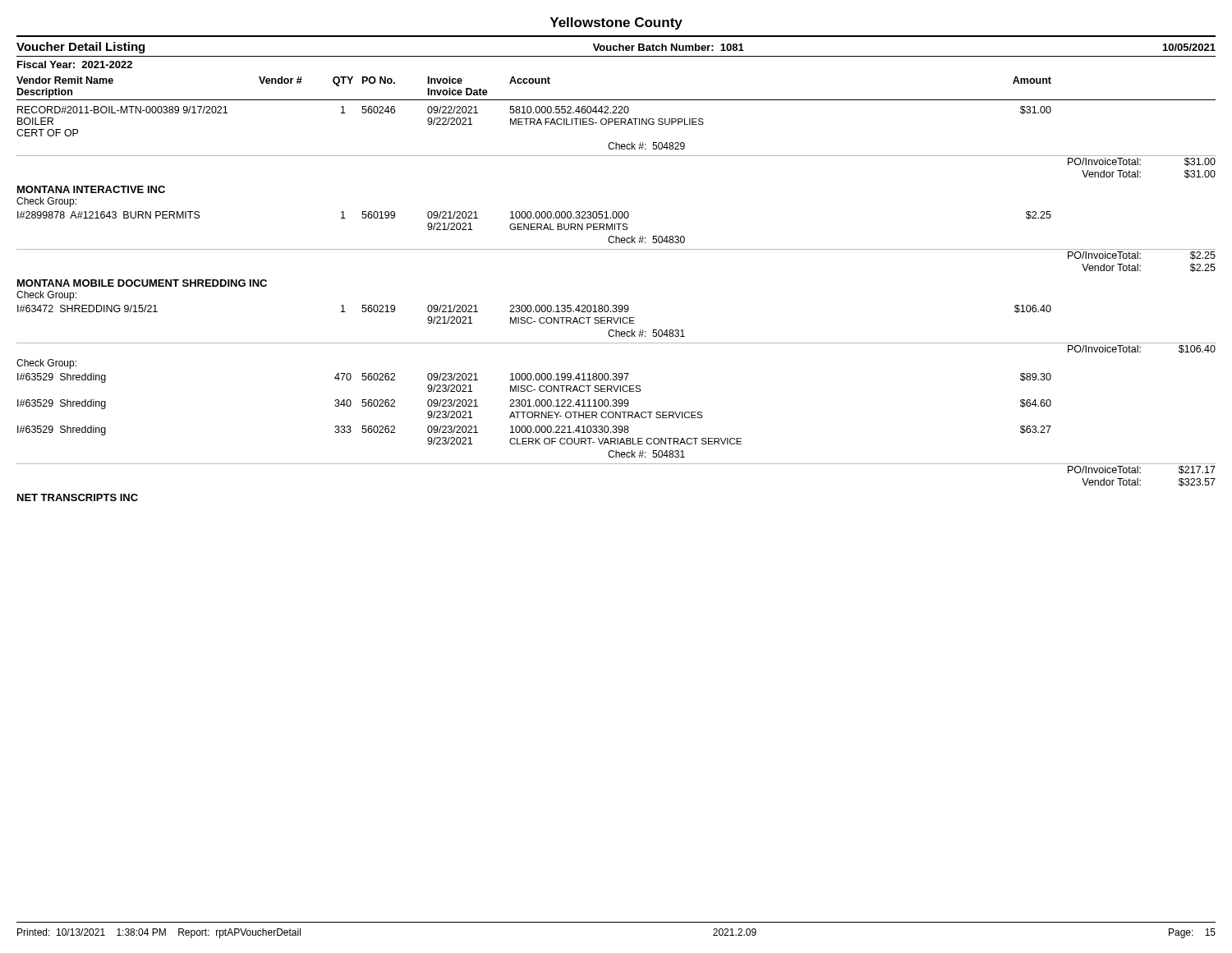Click on the text containing "Voucher Batch Number: 1081 10/05/2021"
This screenshot has height=953, width=1232.
(904, 47)
